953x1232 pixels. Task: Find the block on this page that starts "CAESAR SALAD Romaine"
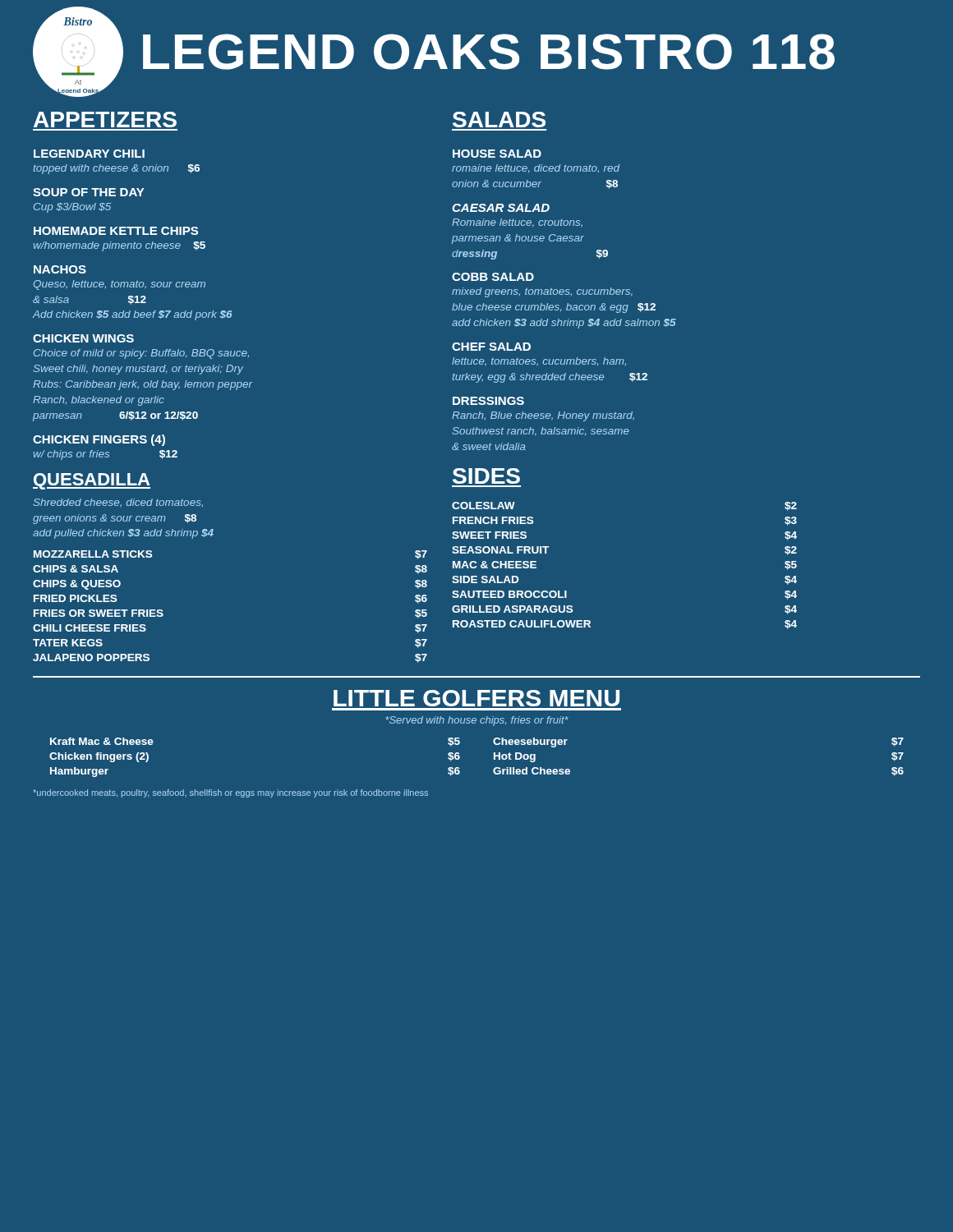[501, 208]
